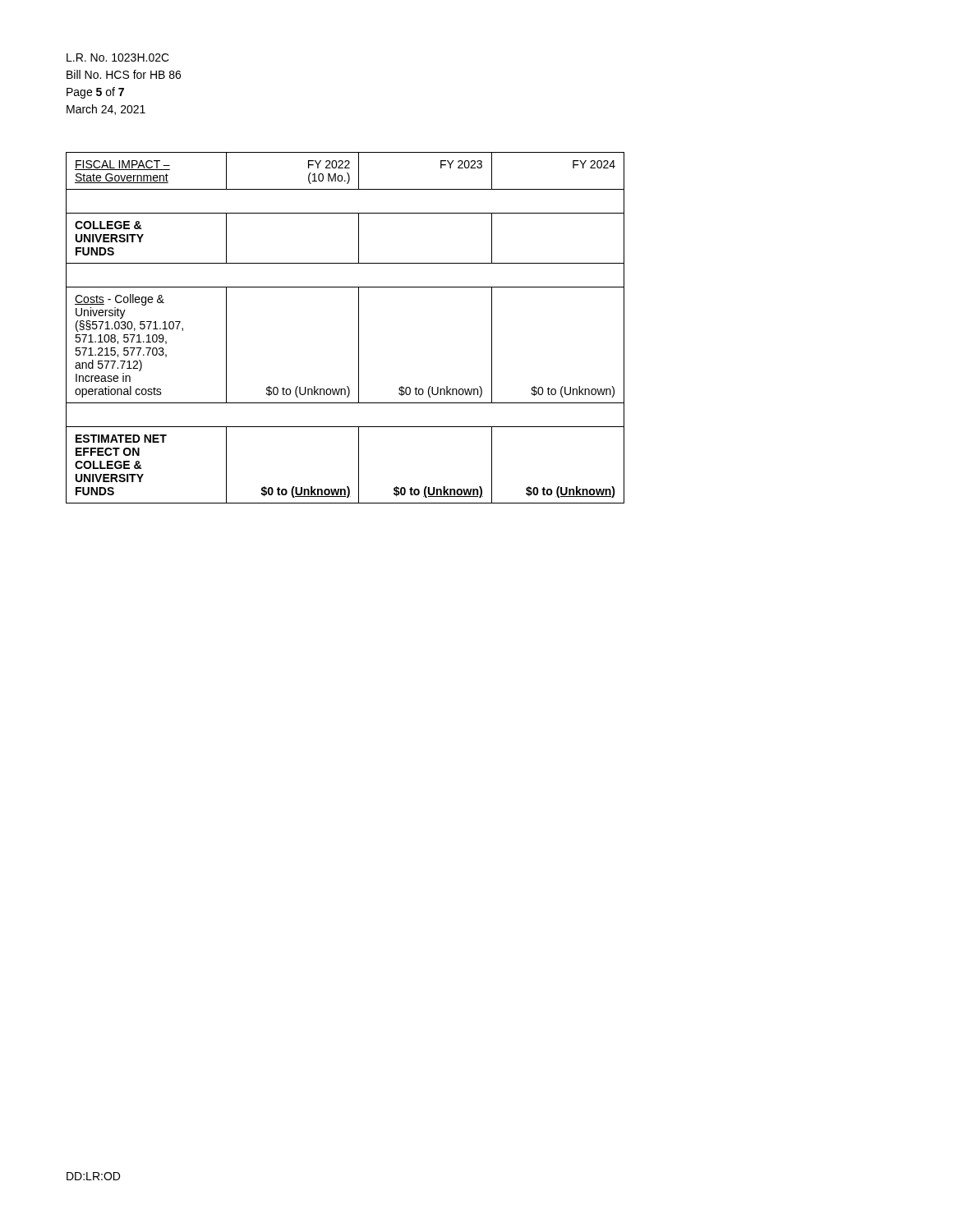Select a table
Screen dimensions: 1232x953
click(345, 328)
